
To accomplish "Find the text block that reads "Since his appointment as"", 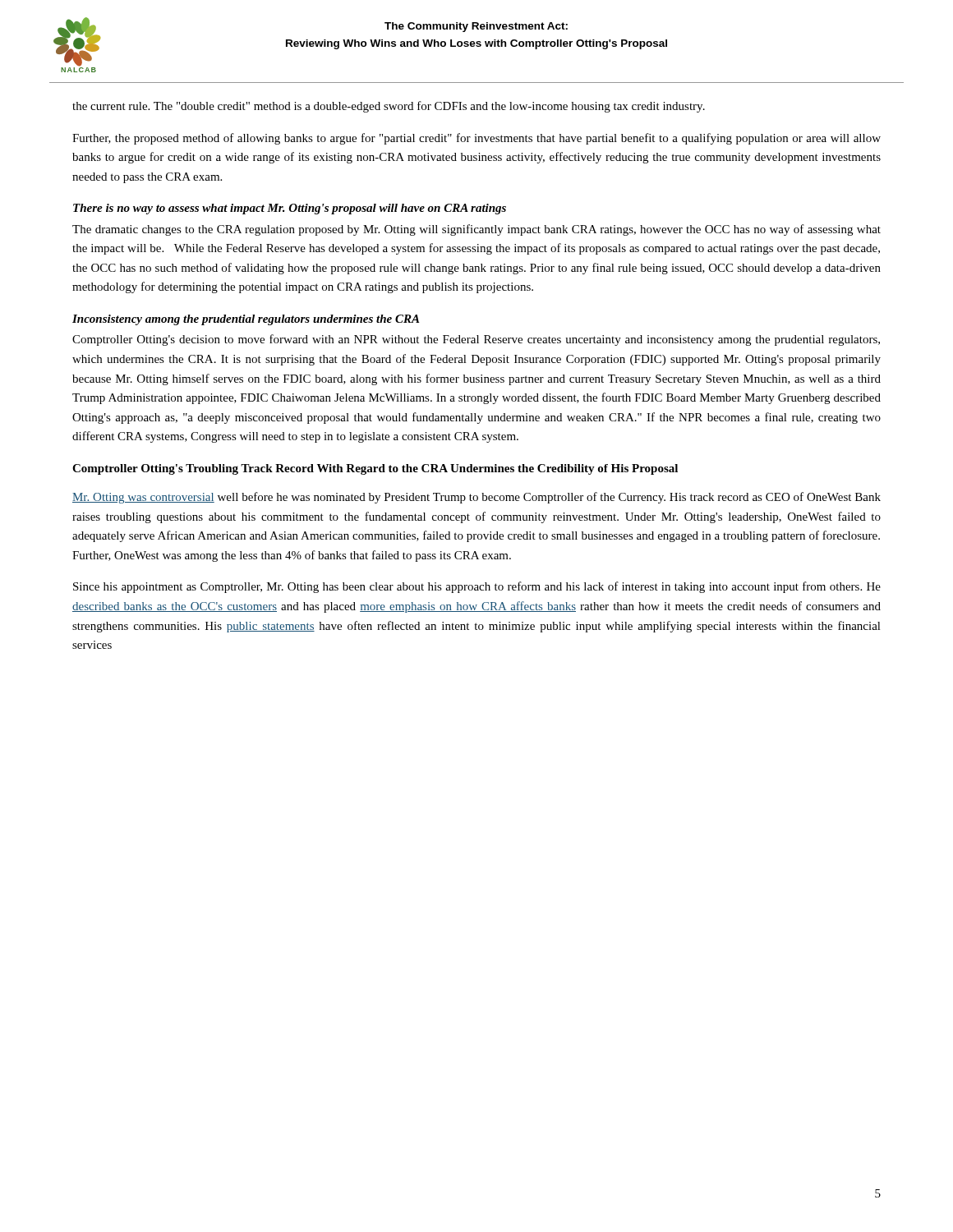I will 476,616.
